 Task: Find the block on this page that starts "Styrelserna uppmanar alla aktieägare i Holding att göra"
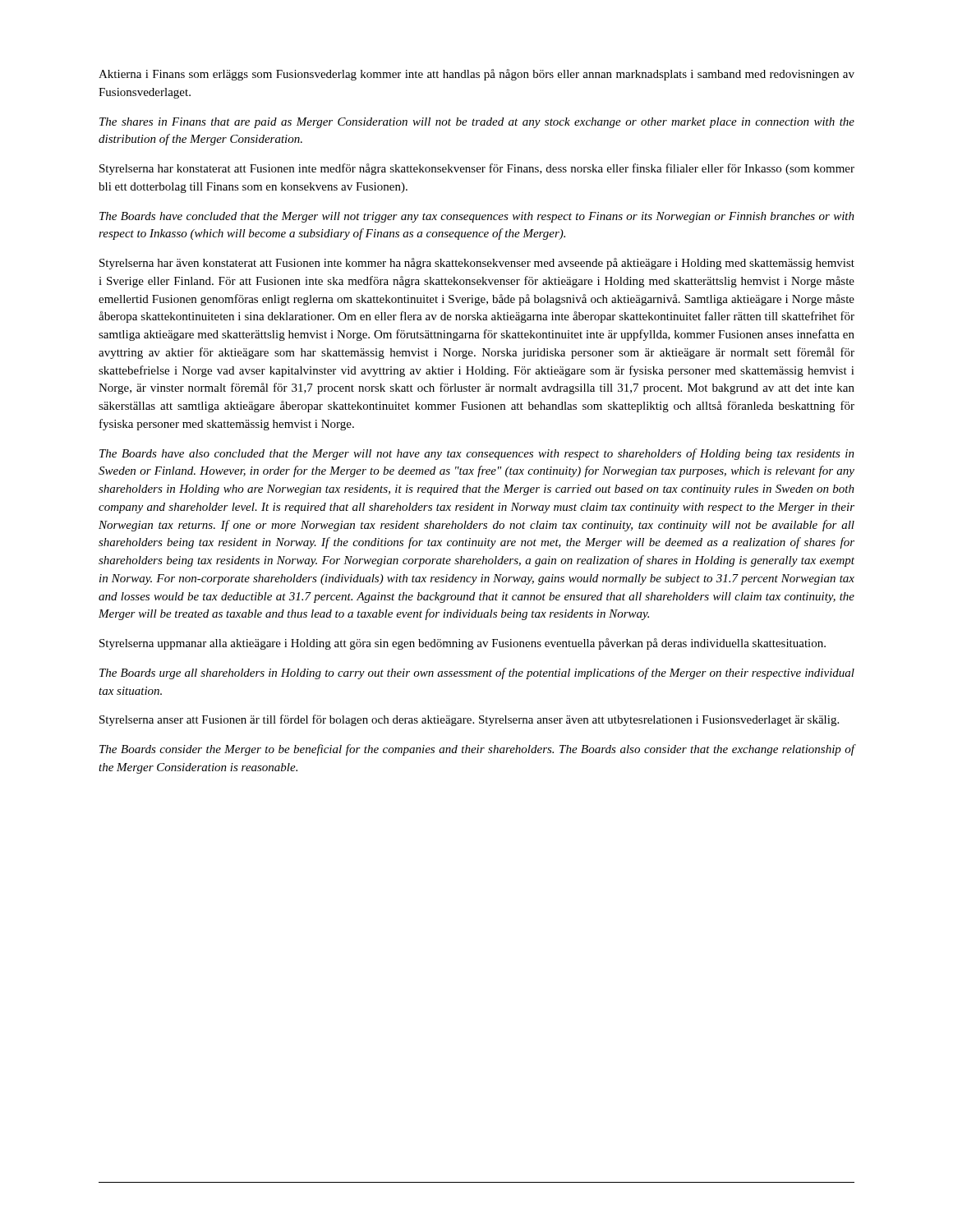[462, 643]
